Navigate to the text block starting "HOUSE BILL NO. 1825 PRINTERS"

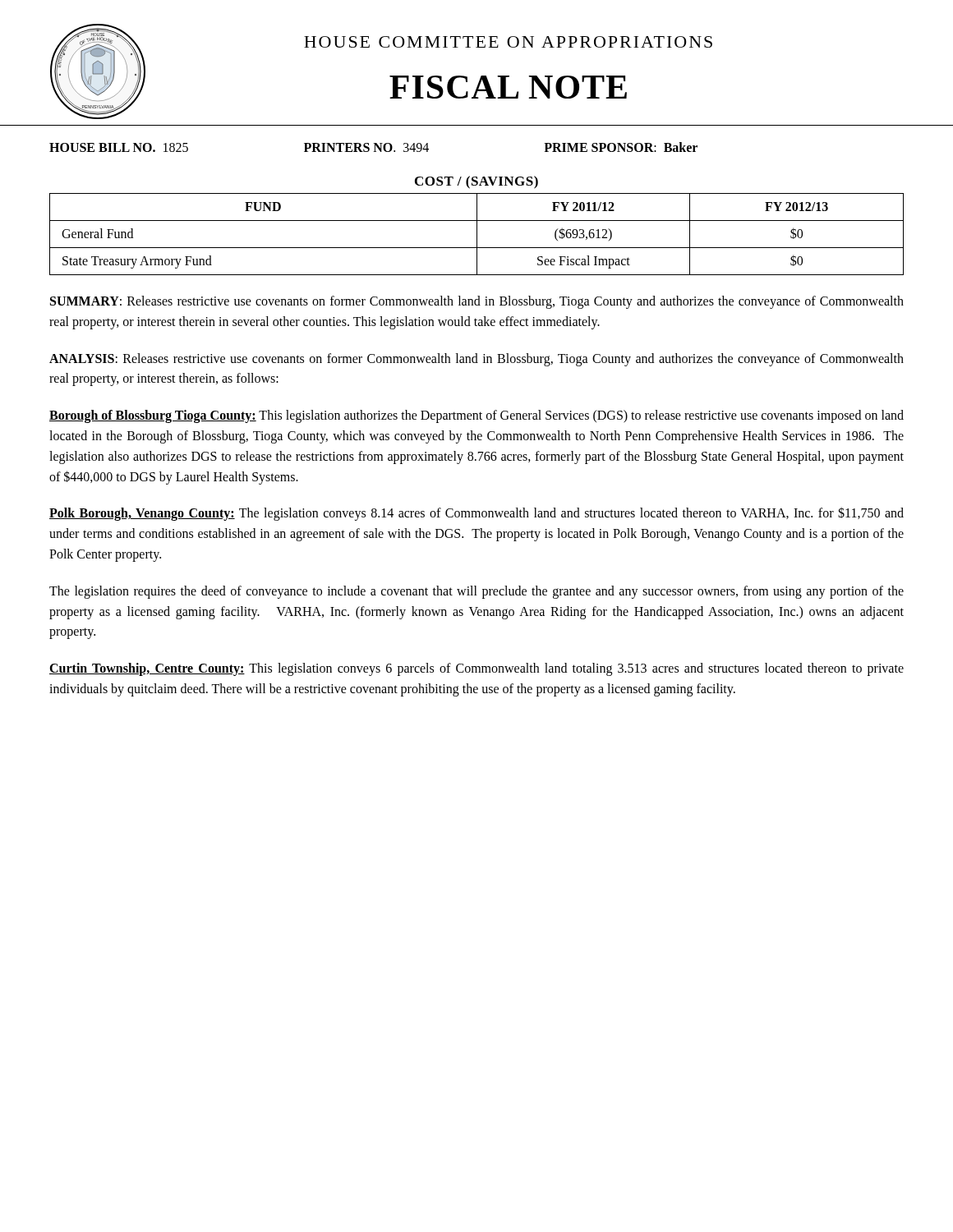[374, 148]
